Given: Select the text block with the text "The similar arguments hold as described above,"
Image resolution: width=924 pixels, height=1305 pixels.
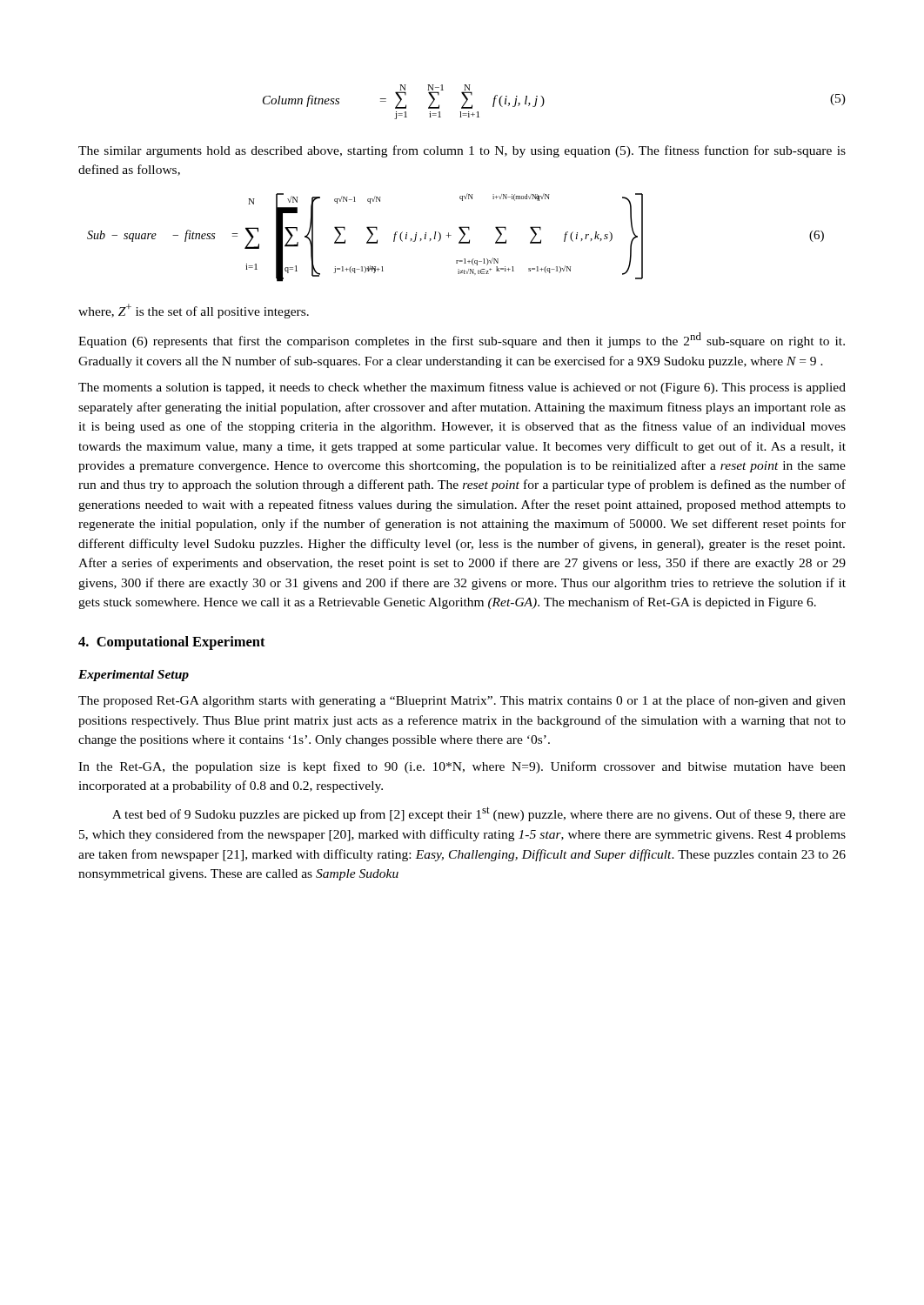Looking at the screenshot, I should [462, 161].
